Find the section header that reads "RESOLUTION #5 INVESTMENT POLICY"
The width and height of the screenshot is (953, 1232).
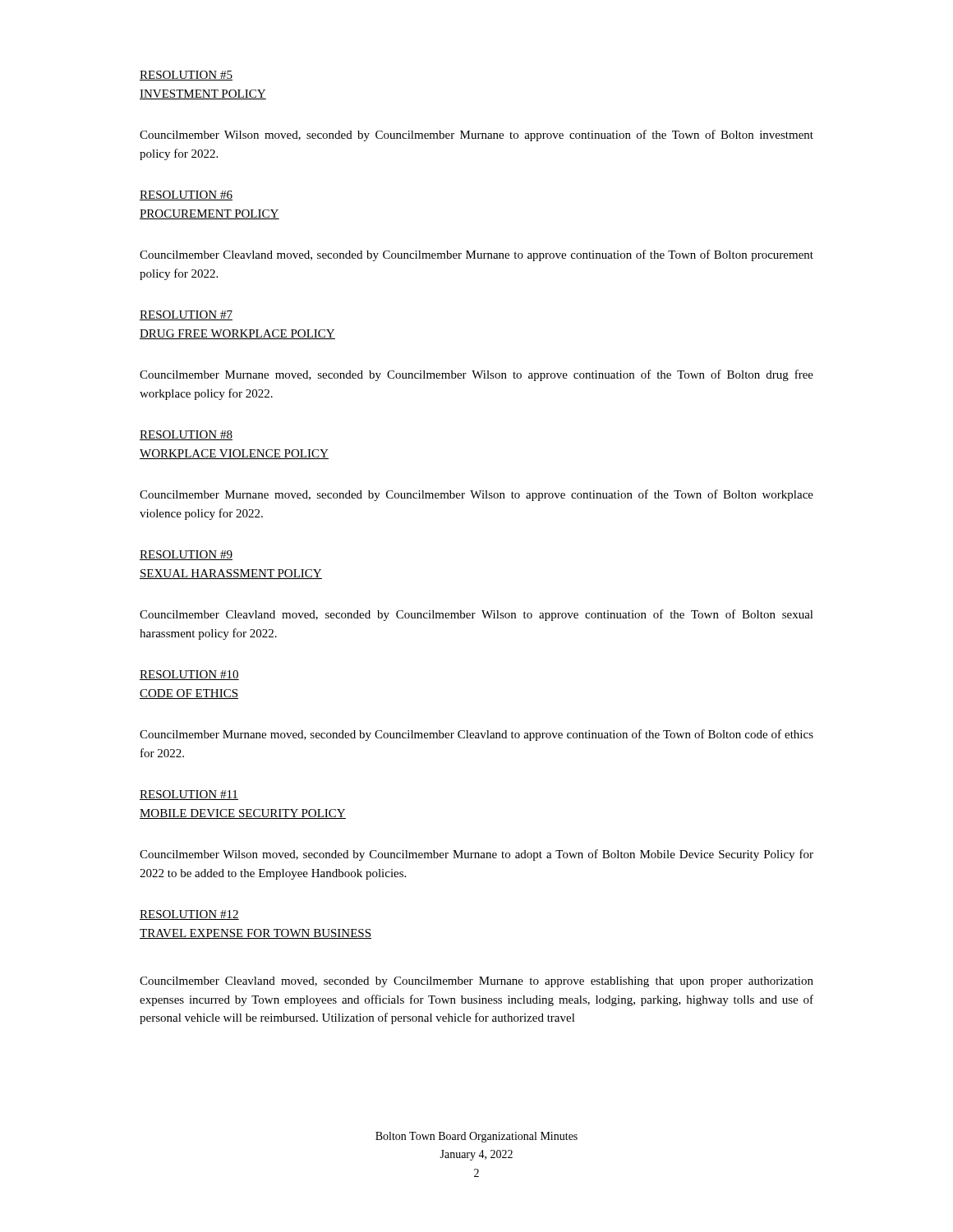[186, 76]
